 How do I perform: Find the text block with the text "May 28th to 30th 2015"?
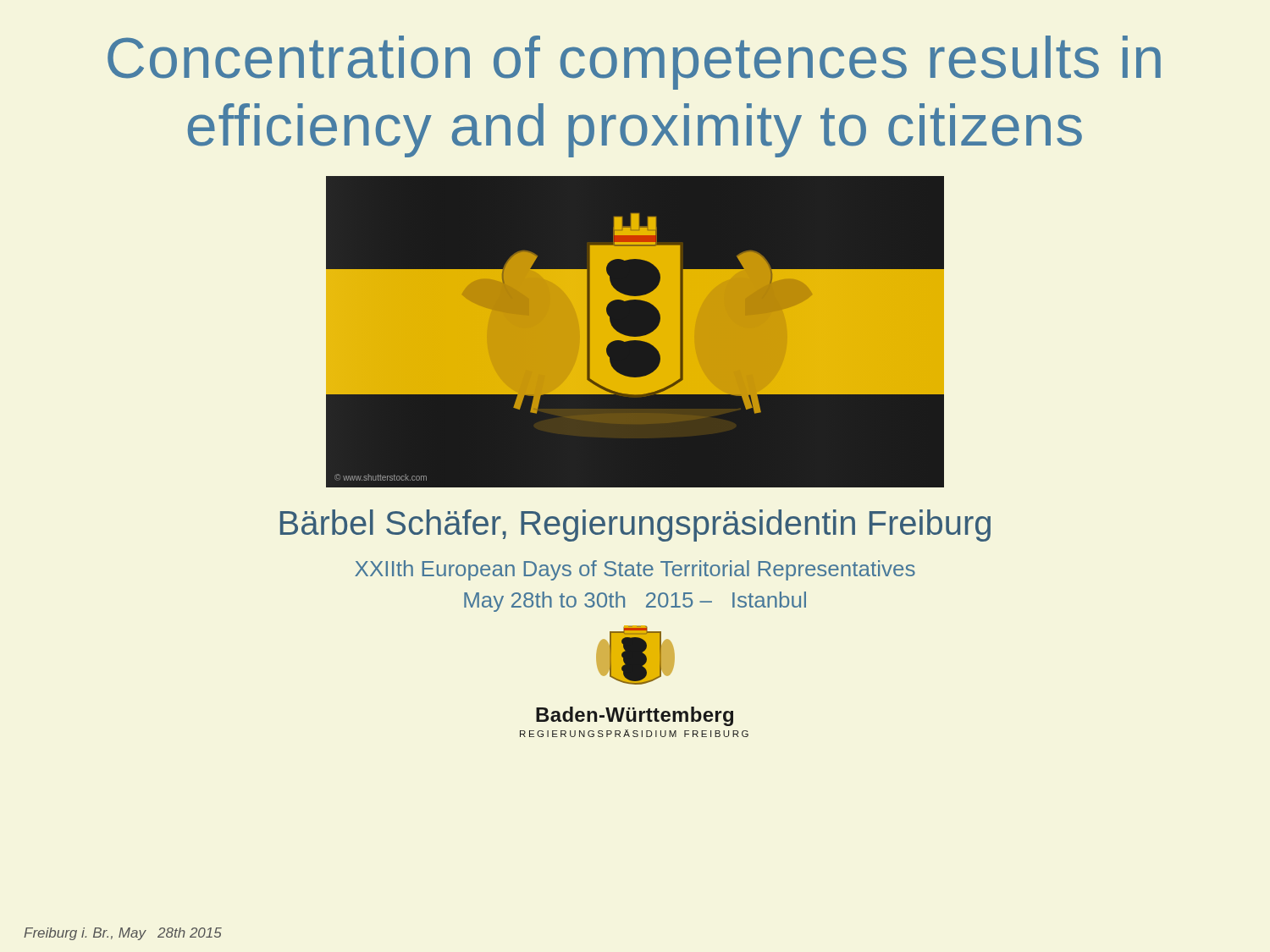coord(635,600)
